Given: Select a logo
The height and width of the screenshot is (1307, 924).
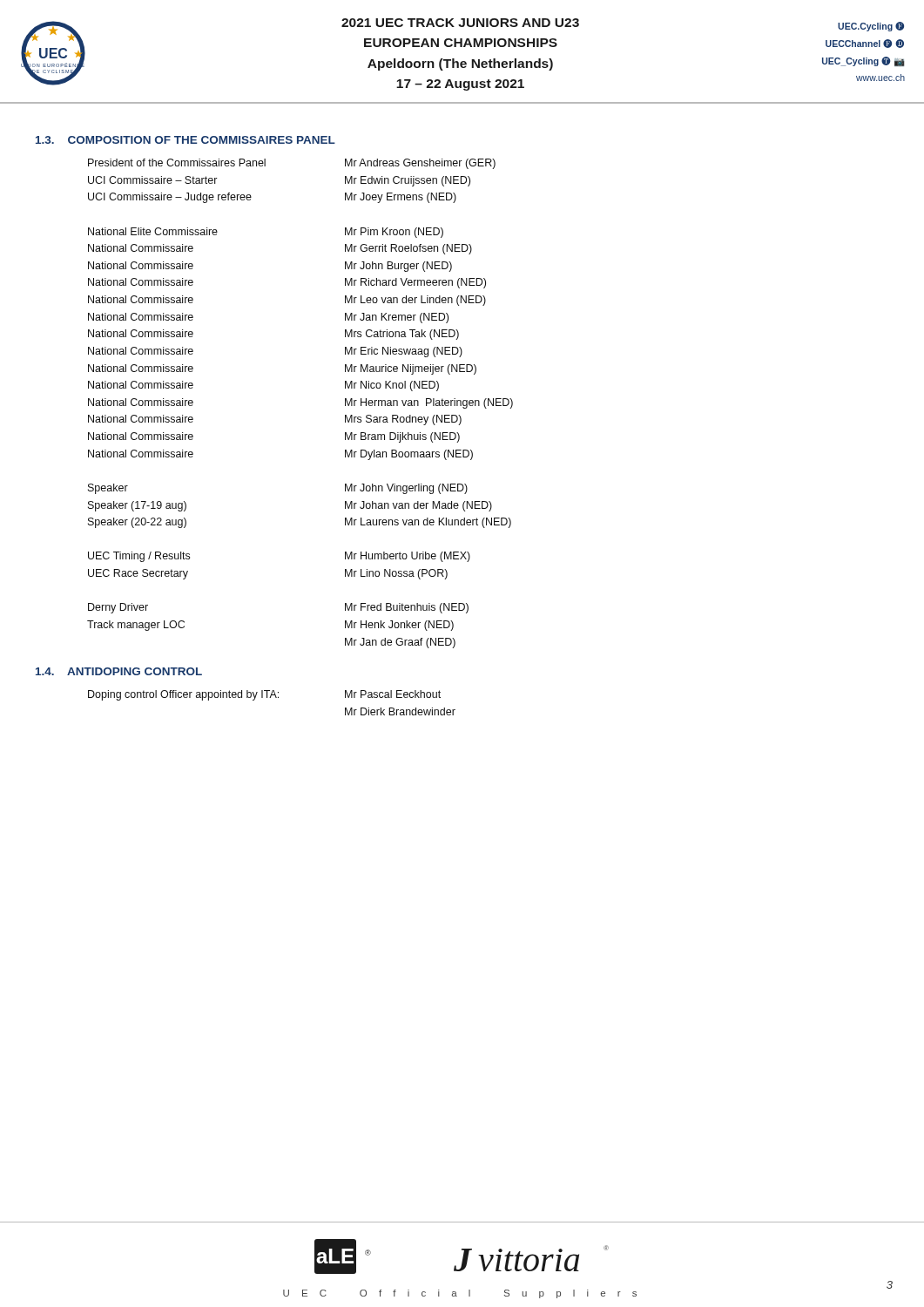Looking at the screenshot, I should click(462, 1264).
